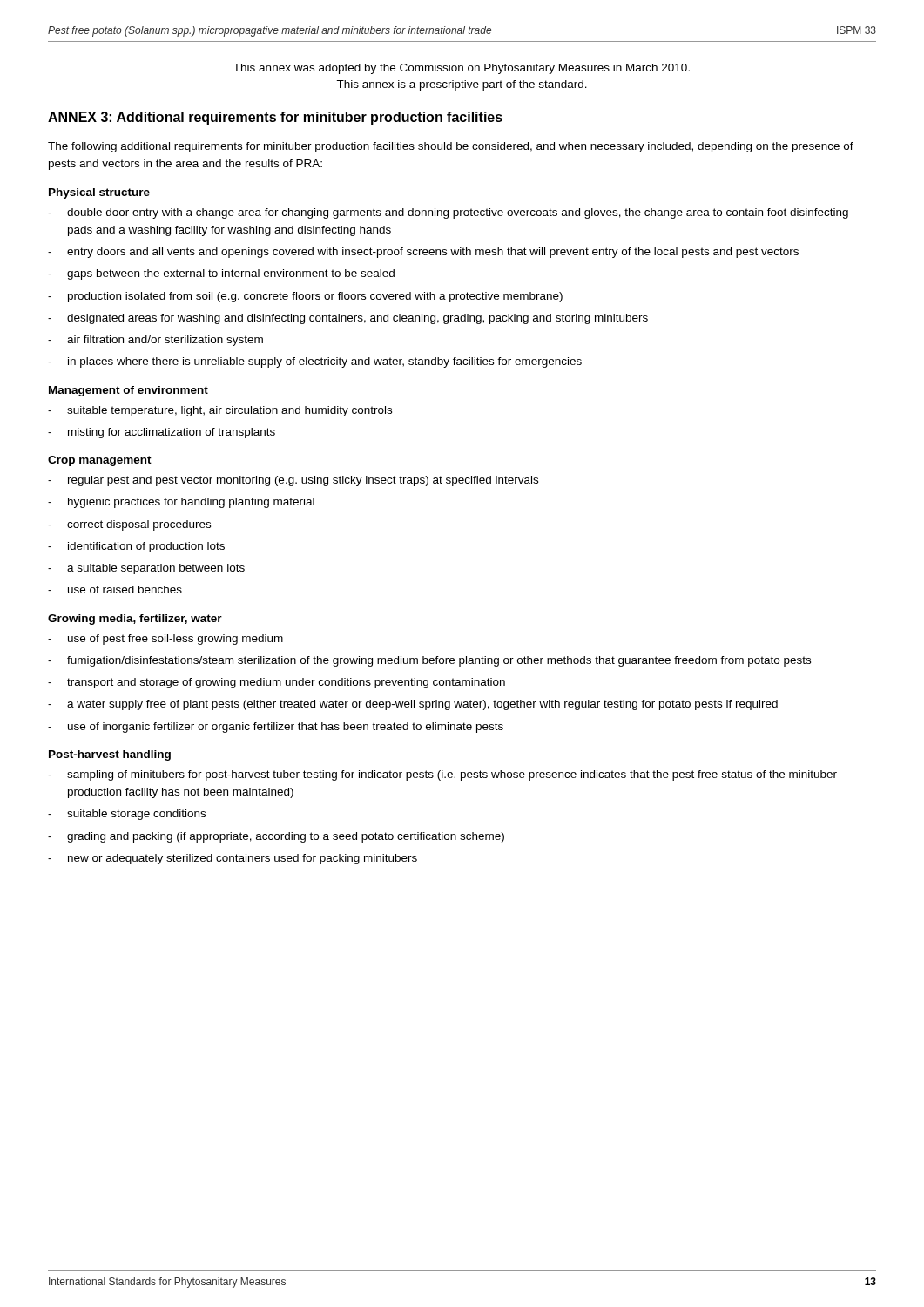The image size is (924, 1307).
Task: Point to the element starting "- designated areas for washing and disinfecting containers,"
Action: coord(462,318)
